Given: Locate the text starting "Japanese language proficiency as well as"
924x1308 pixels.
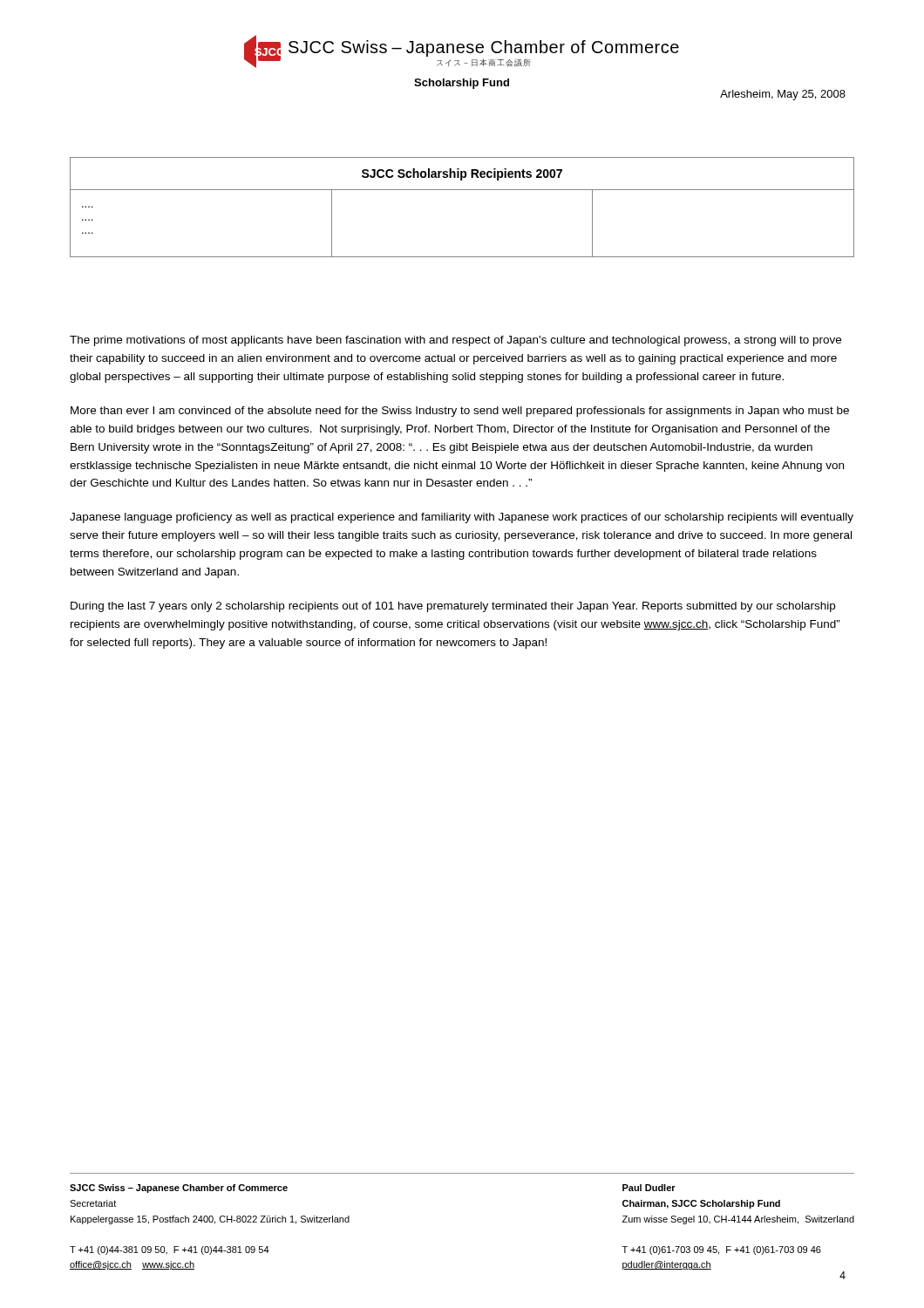Looking at the screenshot, I should click(x=462, y=544).
